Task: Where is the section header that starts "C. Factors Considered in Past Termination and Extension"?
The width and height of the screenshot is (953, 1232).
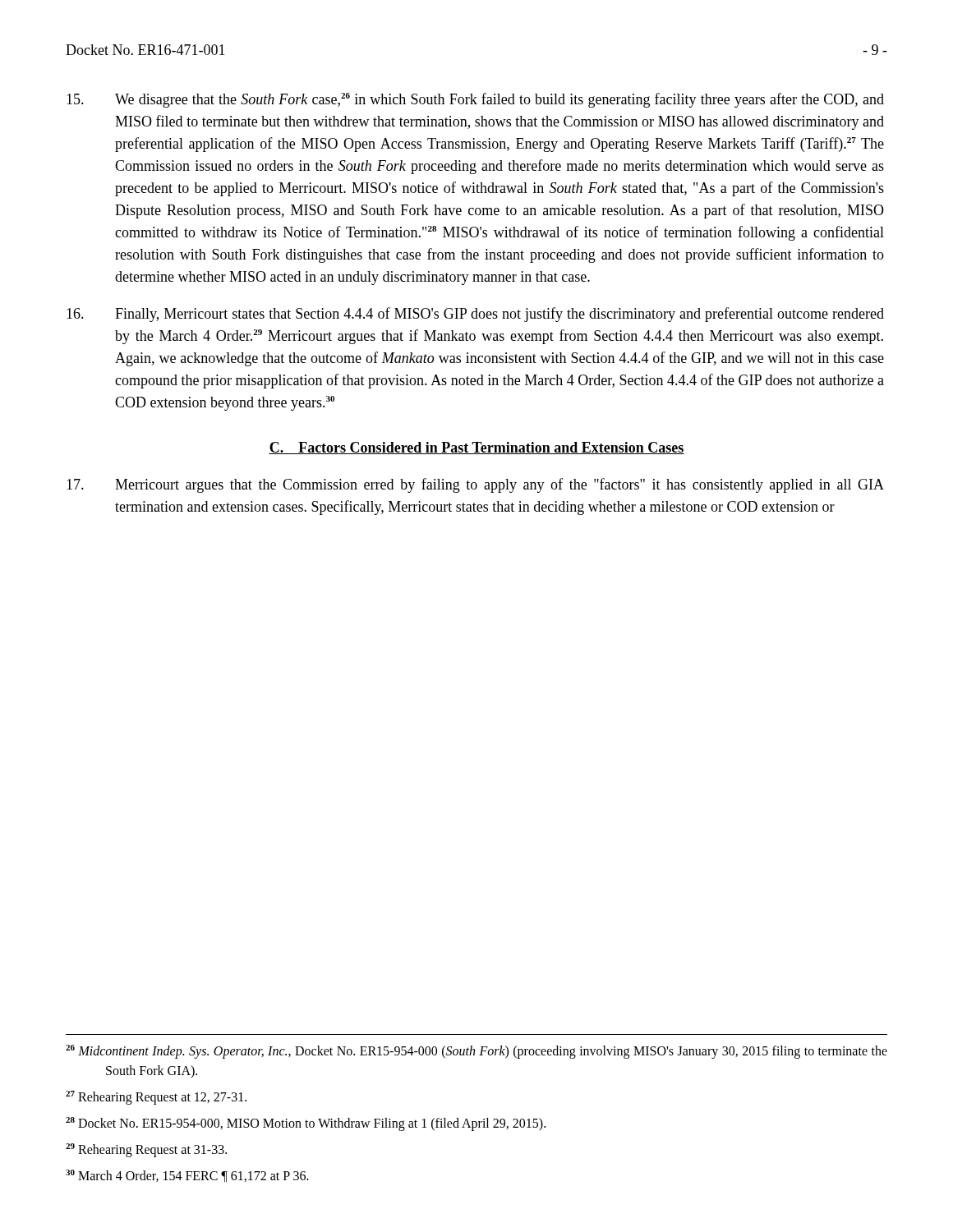Action: coord(476,448)
